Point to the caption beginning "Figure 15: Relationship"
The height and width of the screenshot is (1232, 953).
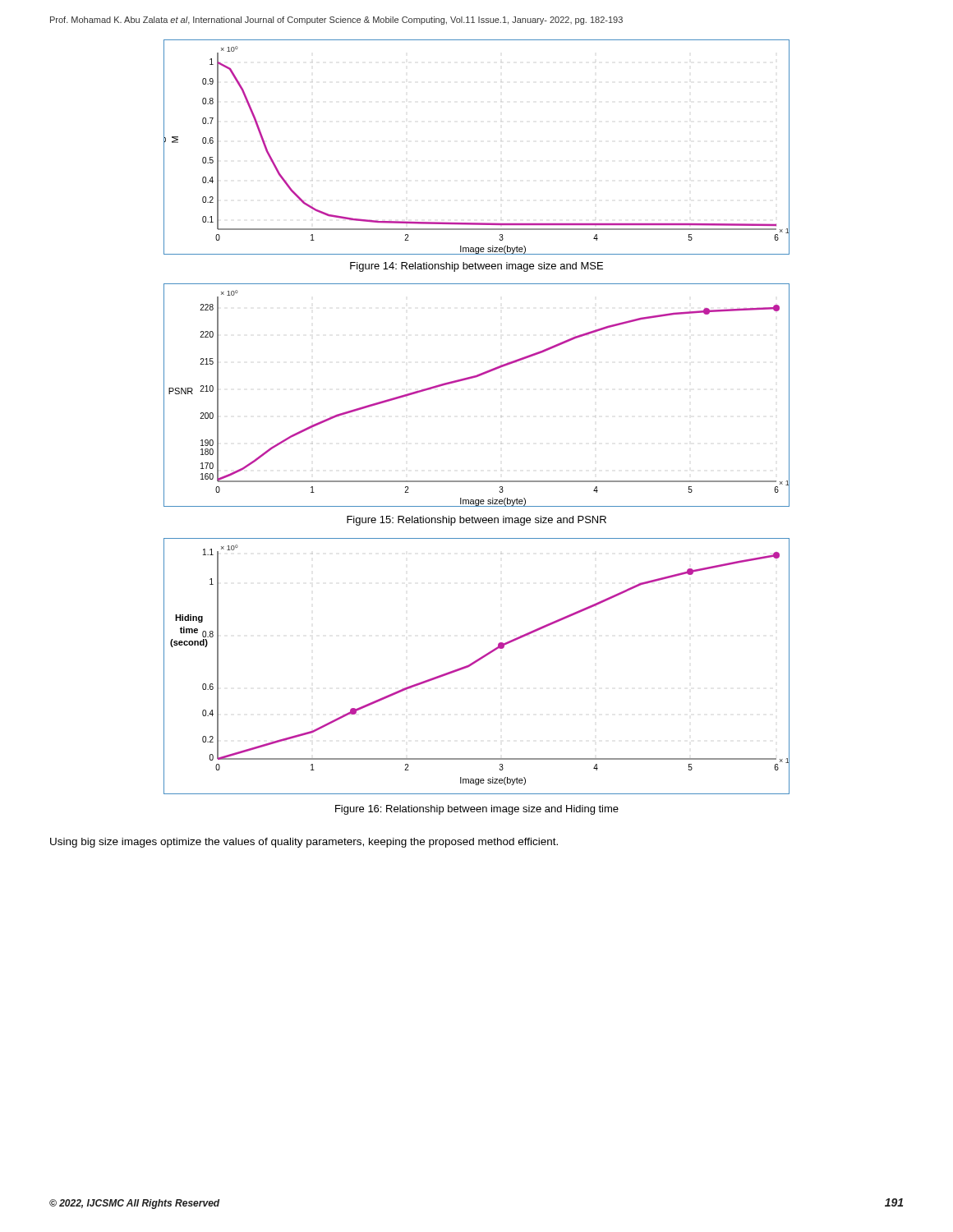[x=476, y=520]
